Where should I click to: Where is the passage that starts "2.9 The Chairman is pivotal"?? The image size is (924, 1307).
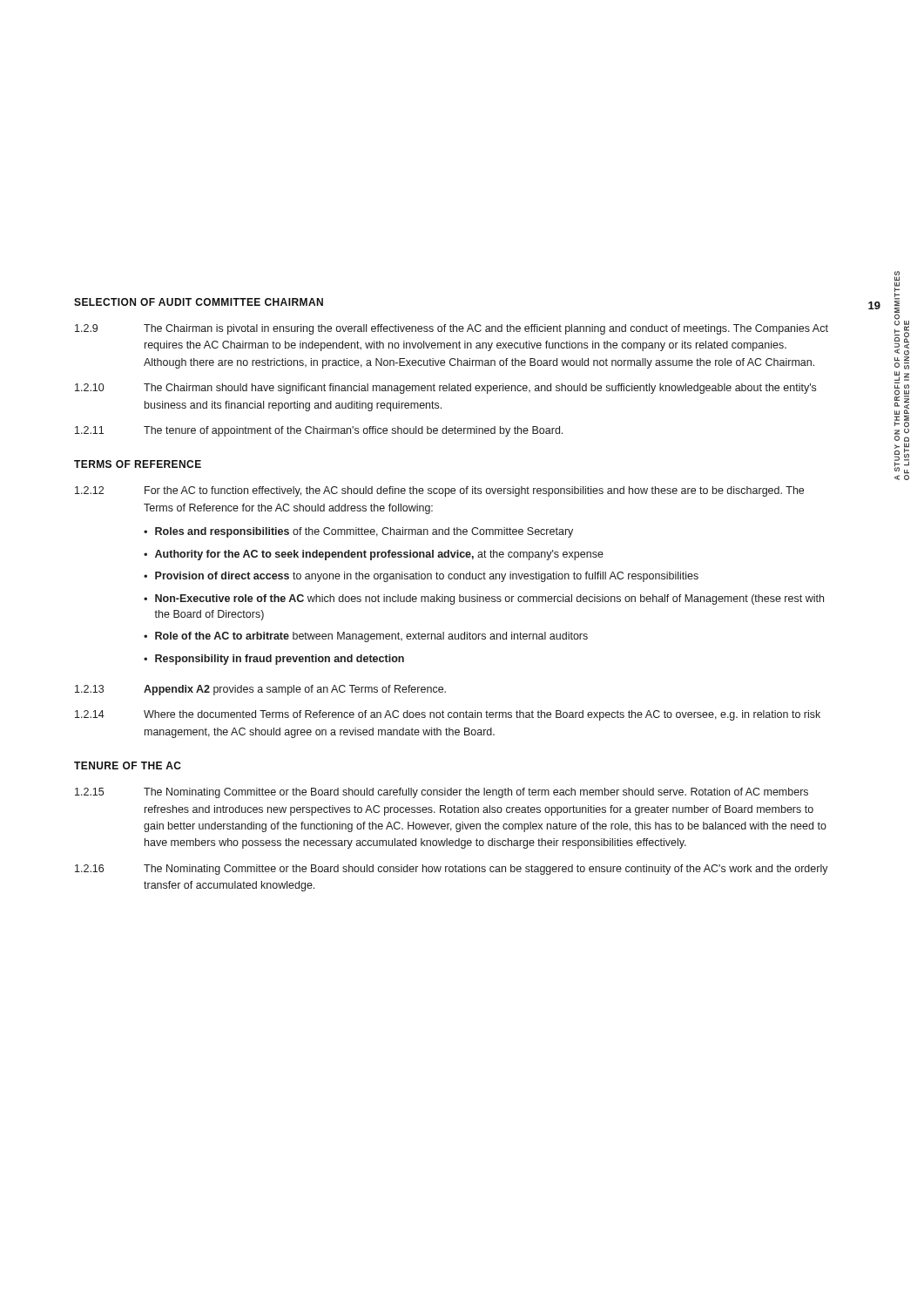pos(453,346)
